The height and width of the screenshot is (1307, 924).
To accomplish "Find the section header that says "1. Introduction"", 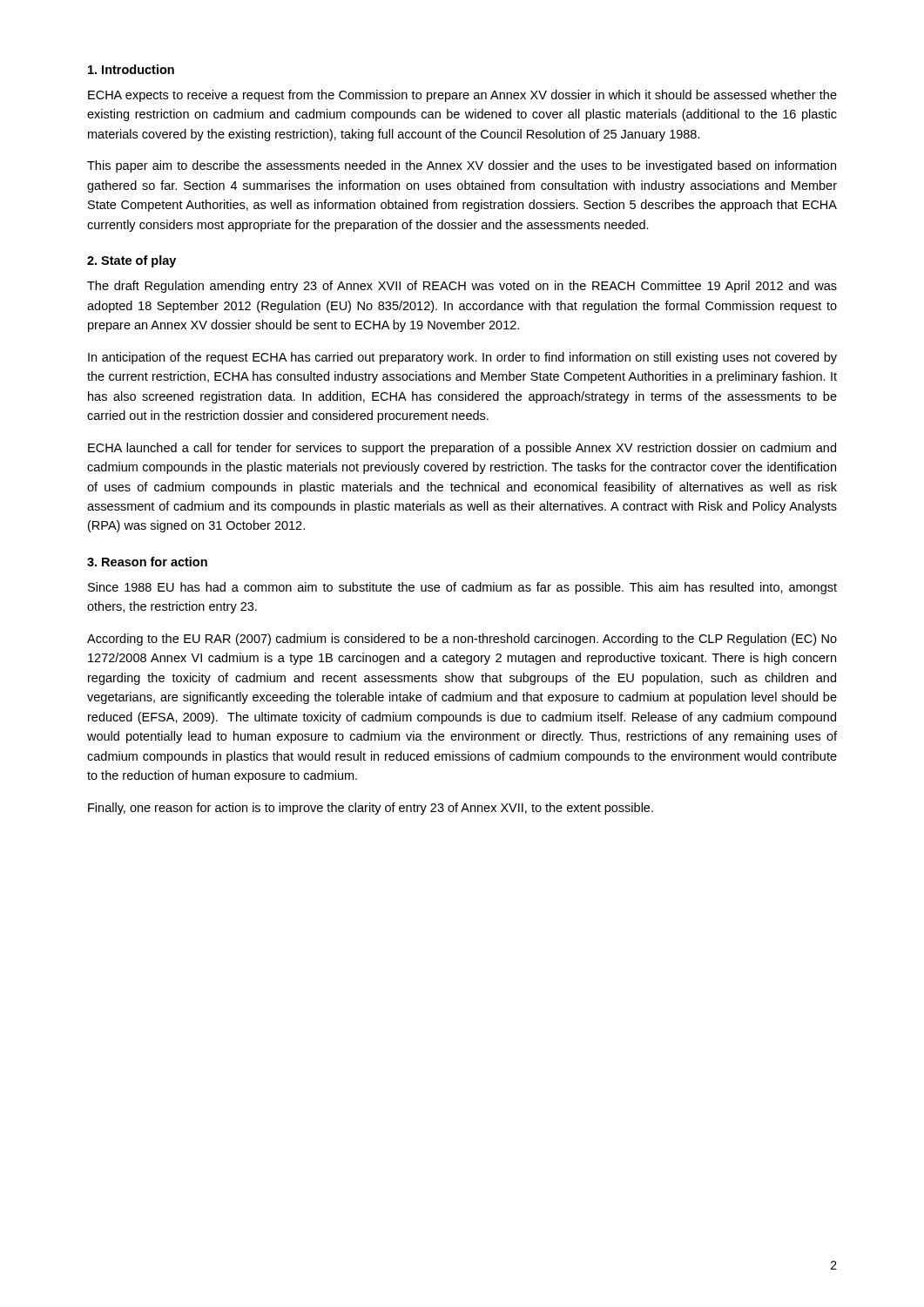I will point(131,70).
